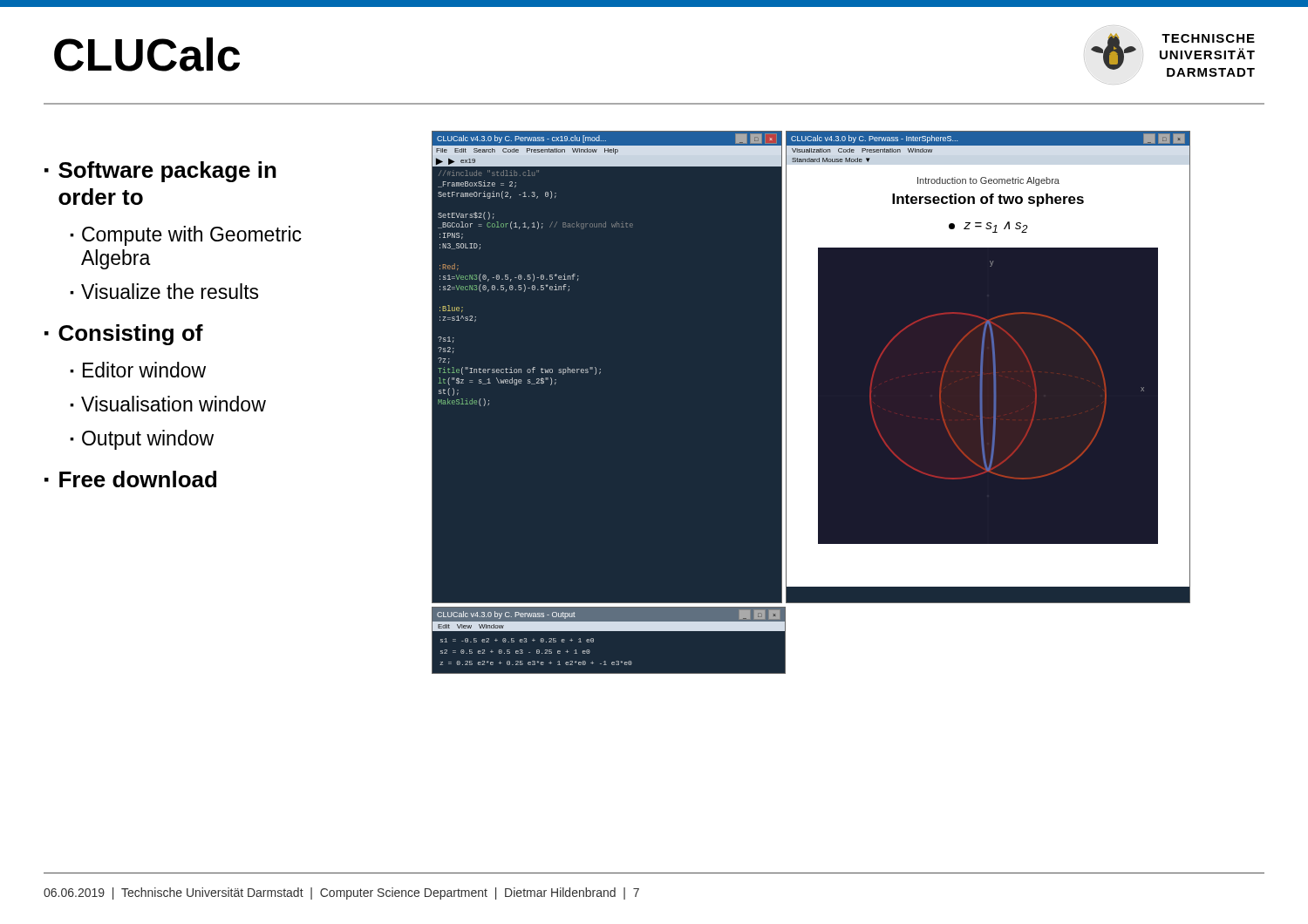This screenshot has width=1308, height=924.
Task: Find "Visualisation window" on this page
Action: [173, 404]
